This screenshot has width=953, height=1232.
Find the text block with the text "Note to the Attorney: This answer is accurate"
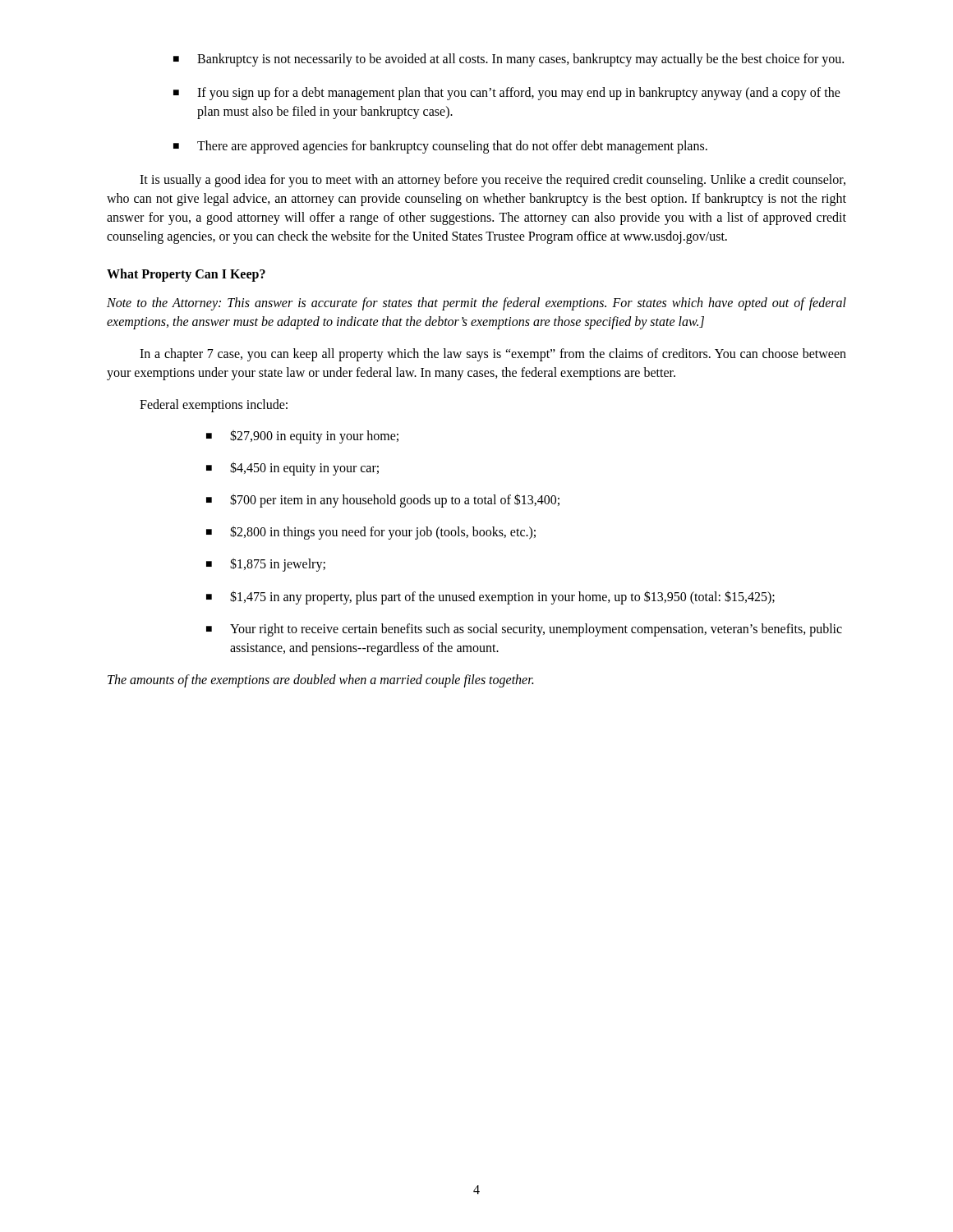476,312
